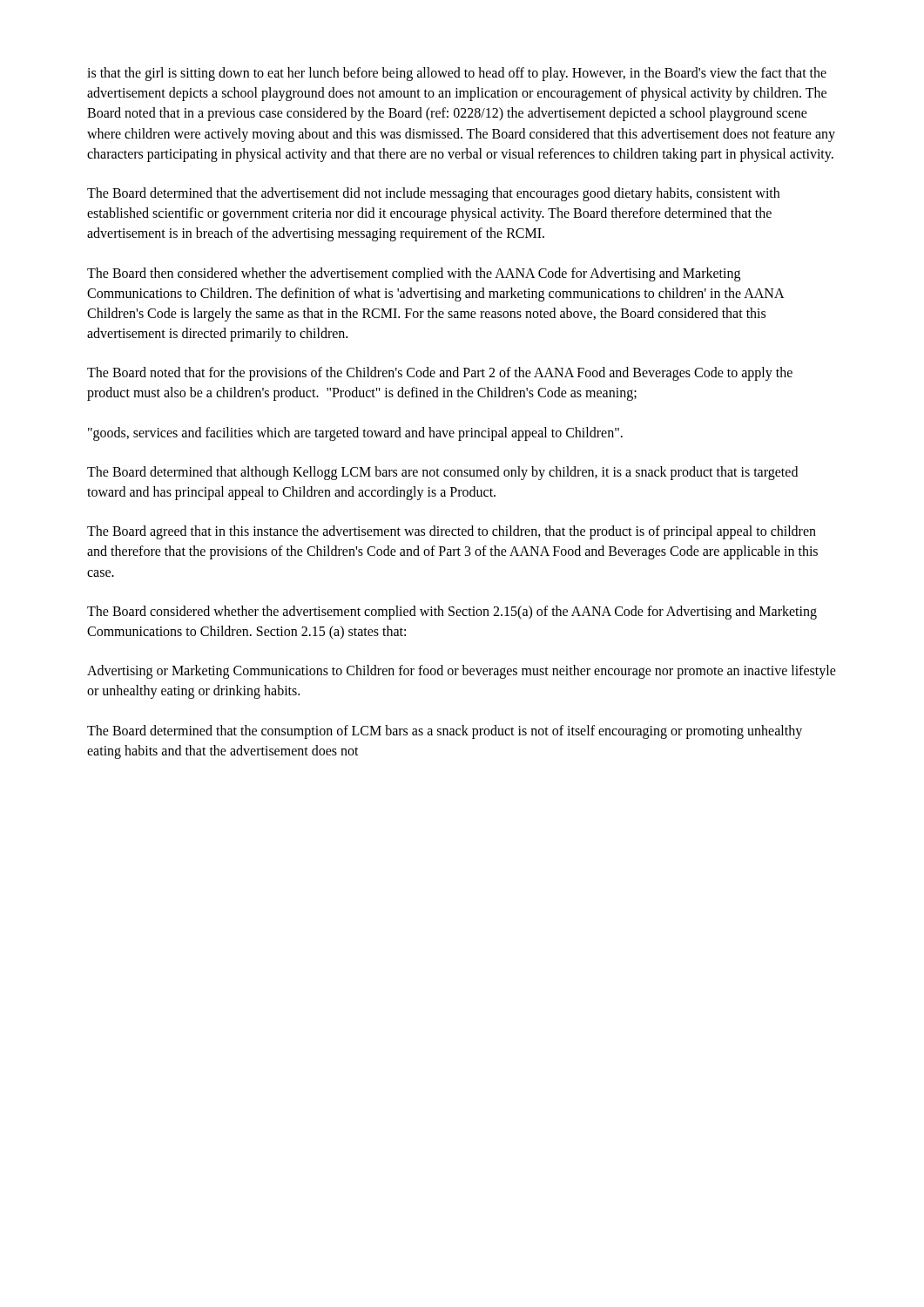Find the block on this page that starts "The Board determined that the advertisement"
924x1307 pixels.
pos(434,213)
